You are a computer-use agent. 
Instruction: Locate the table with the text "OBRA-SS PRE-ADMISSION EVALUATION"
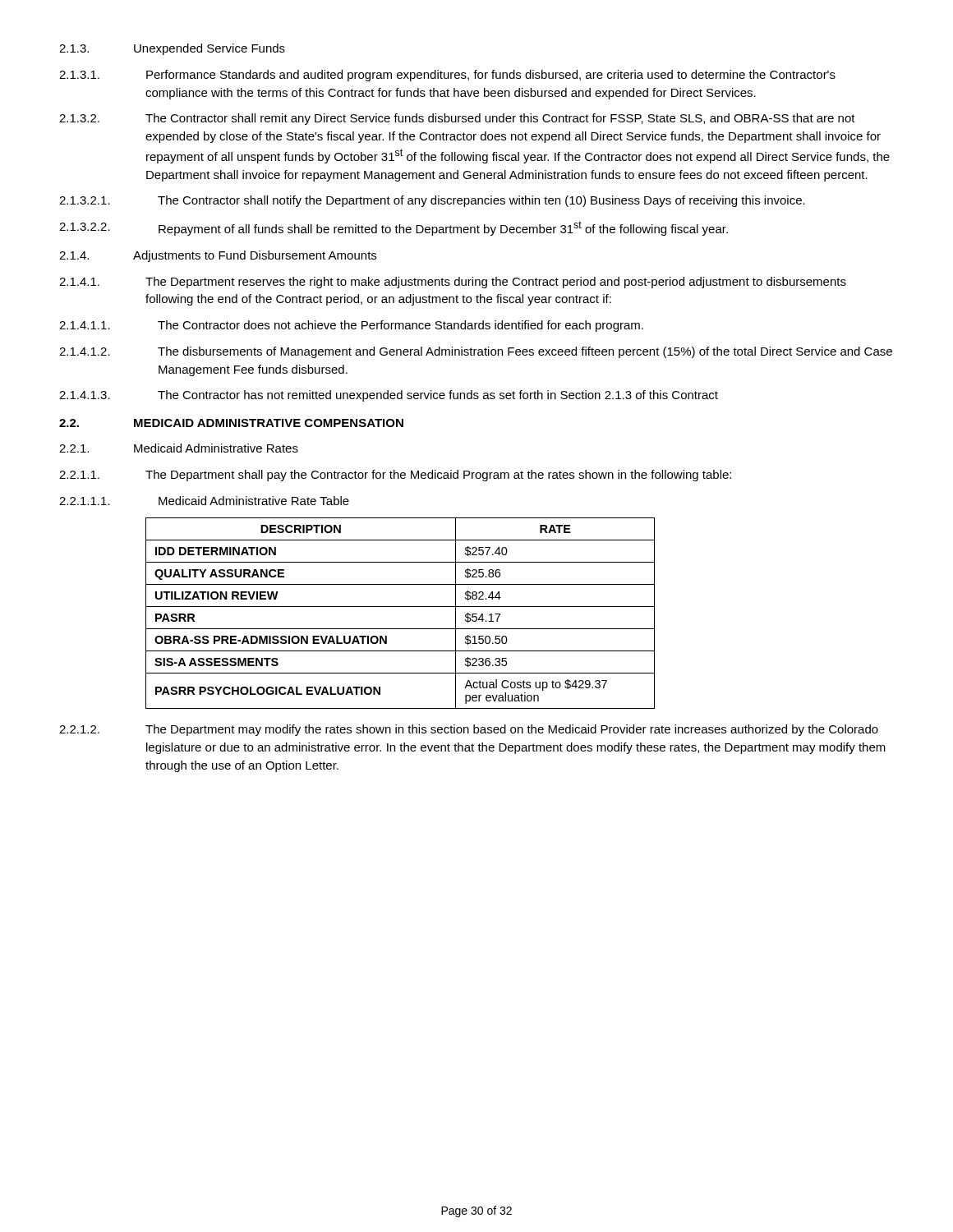[x=476, y=613]
